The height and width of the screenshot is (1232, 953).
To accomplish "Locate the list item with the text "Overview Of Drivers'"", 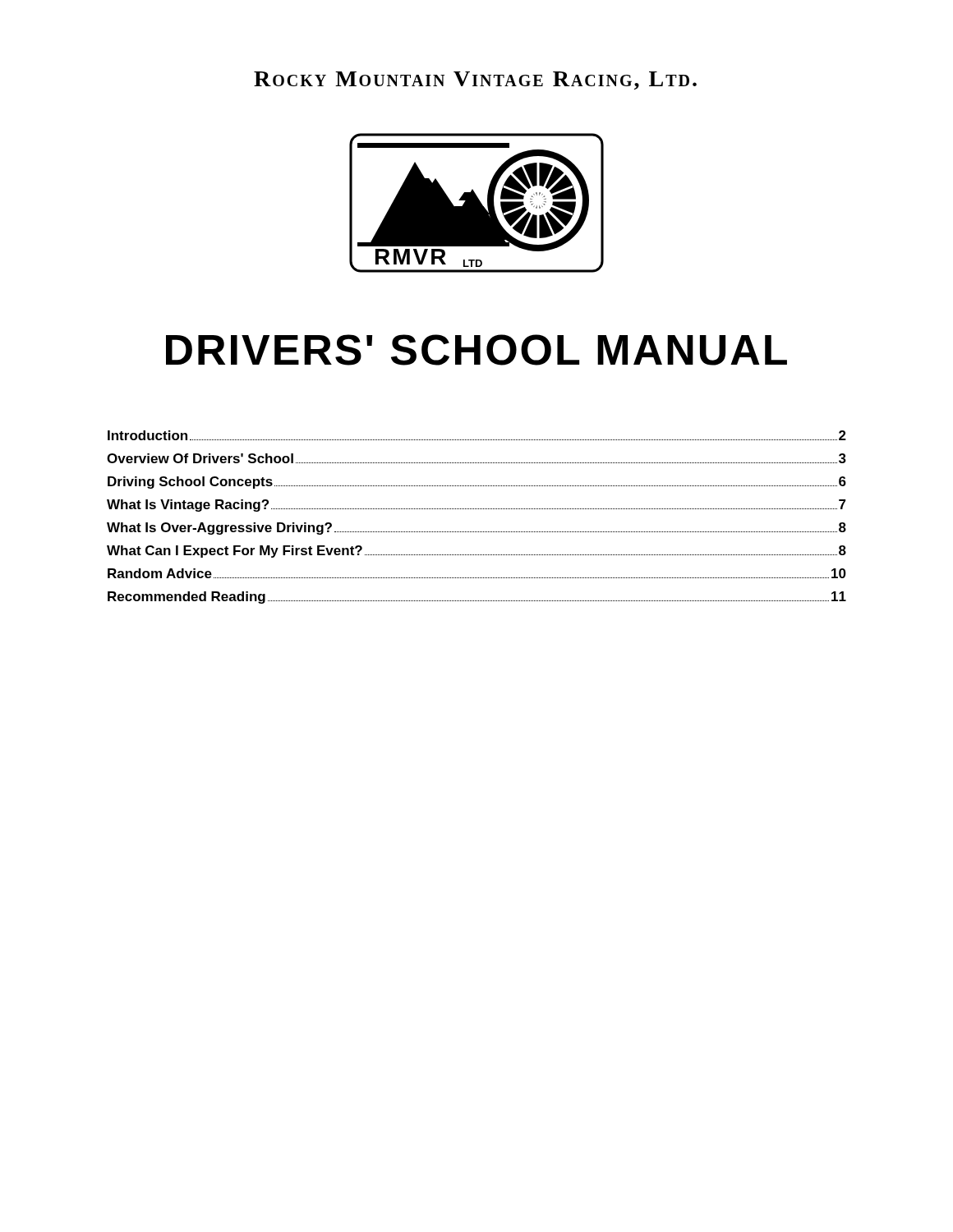I will pyautogui.click(x=476, y=459).
